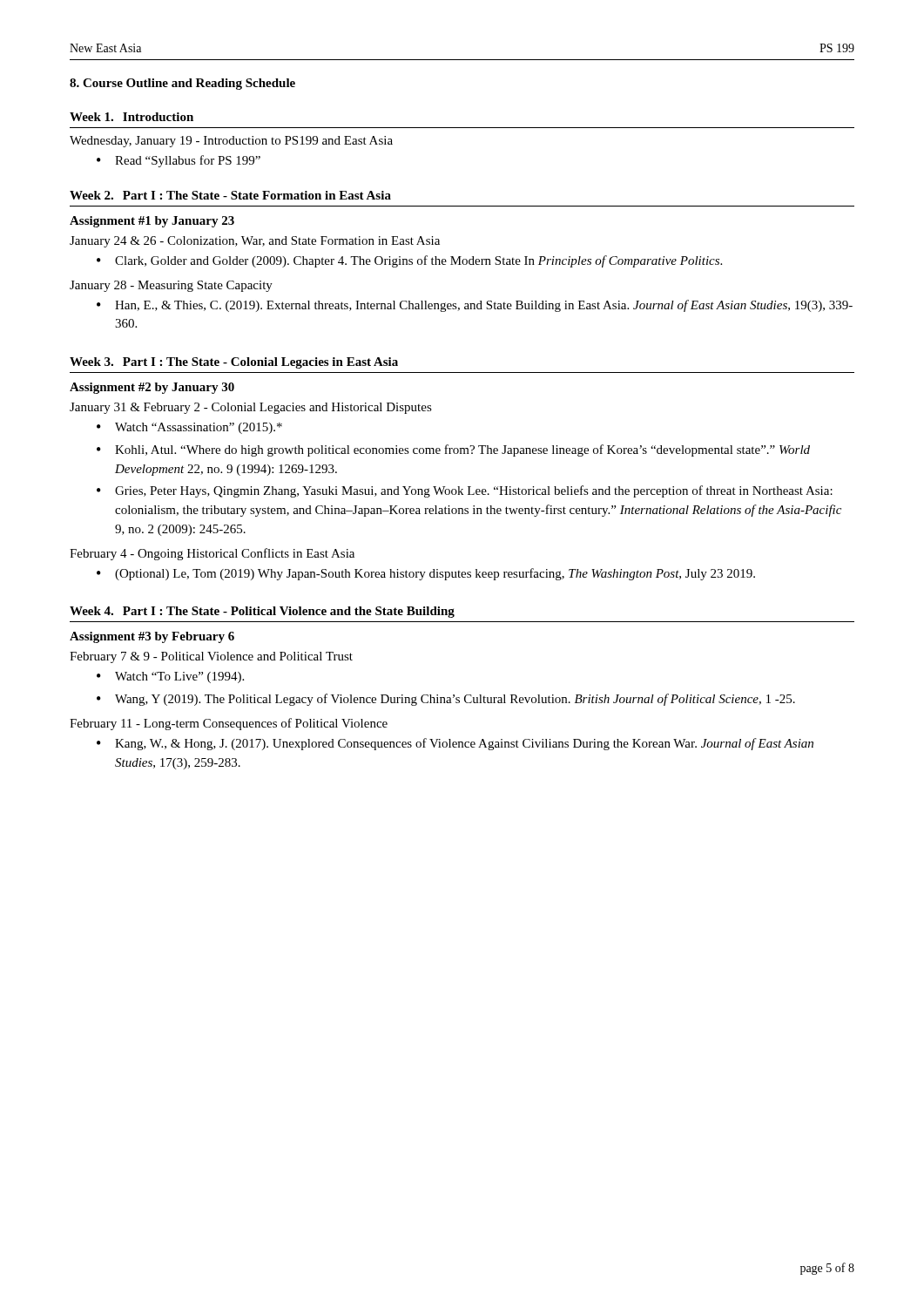924x1307 pixels.
Task: Point to the region starting "• Watch “To"
Action: click(170, 677)
